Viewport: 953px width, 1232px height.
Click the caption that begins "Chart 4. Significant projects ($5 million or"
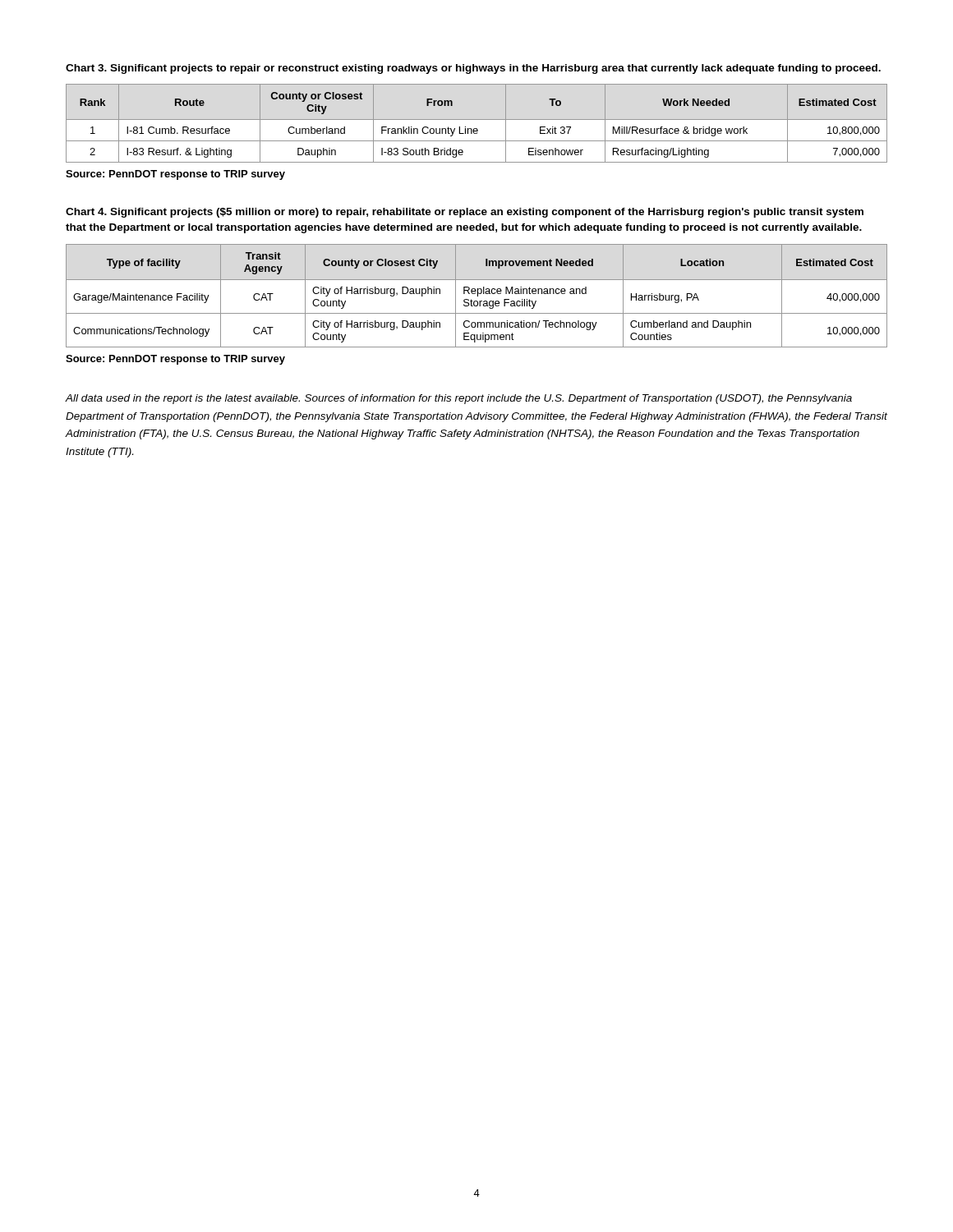tap(476, 220)
